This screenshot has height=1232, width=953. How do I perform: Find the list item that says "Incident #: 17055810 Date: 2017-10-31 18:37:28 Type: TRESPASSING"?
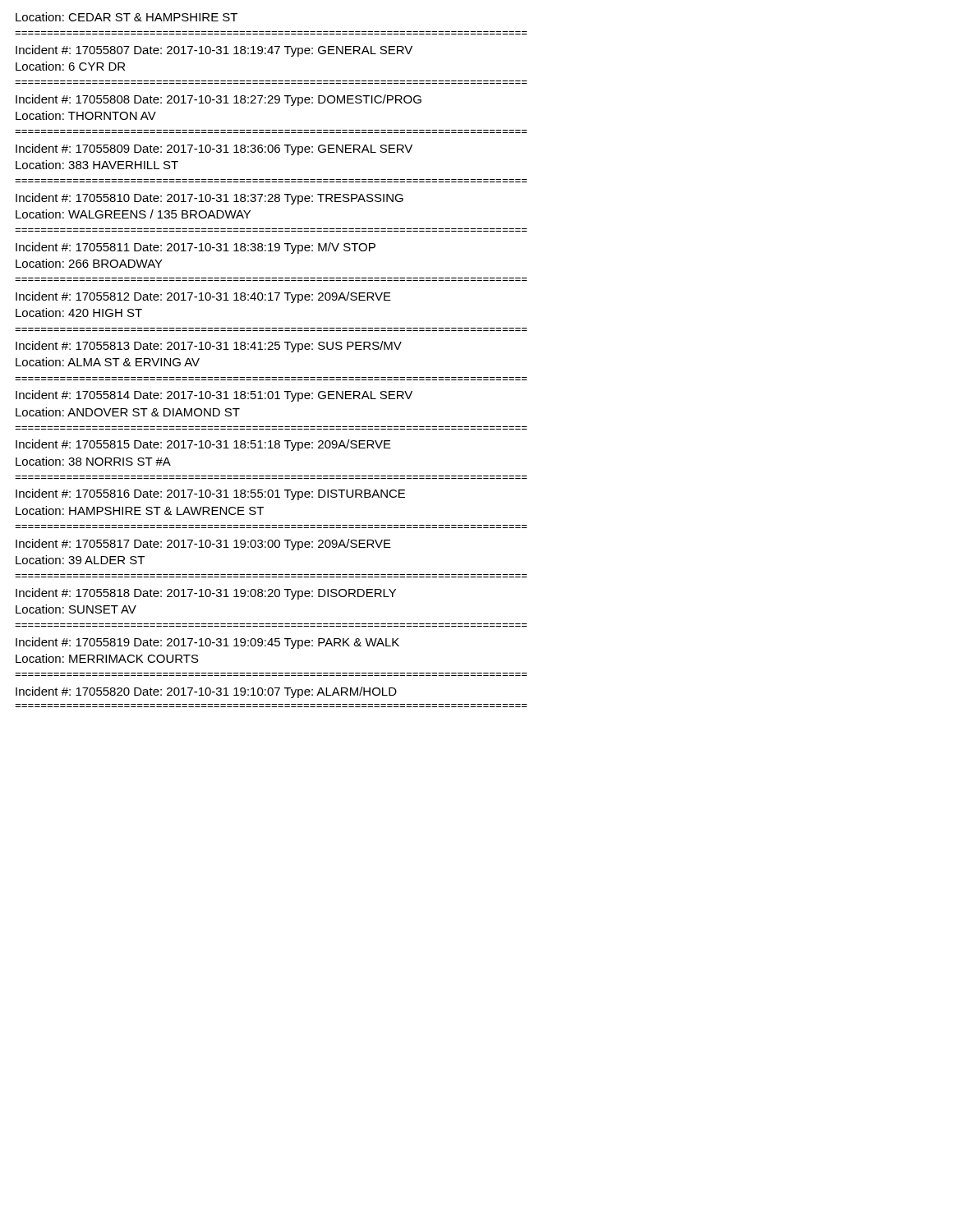209,199
